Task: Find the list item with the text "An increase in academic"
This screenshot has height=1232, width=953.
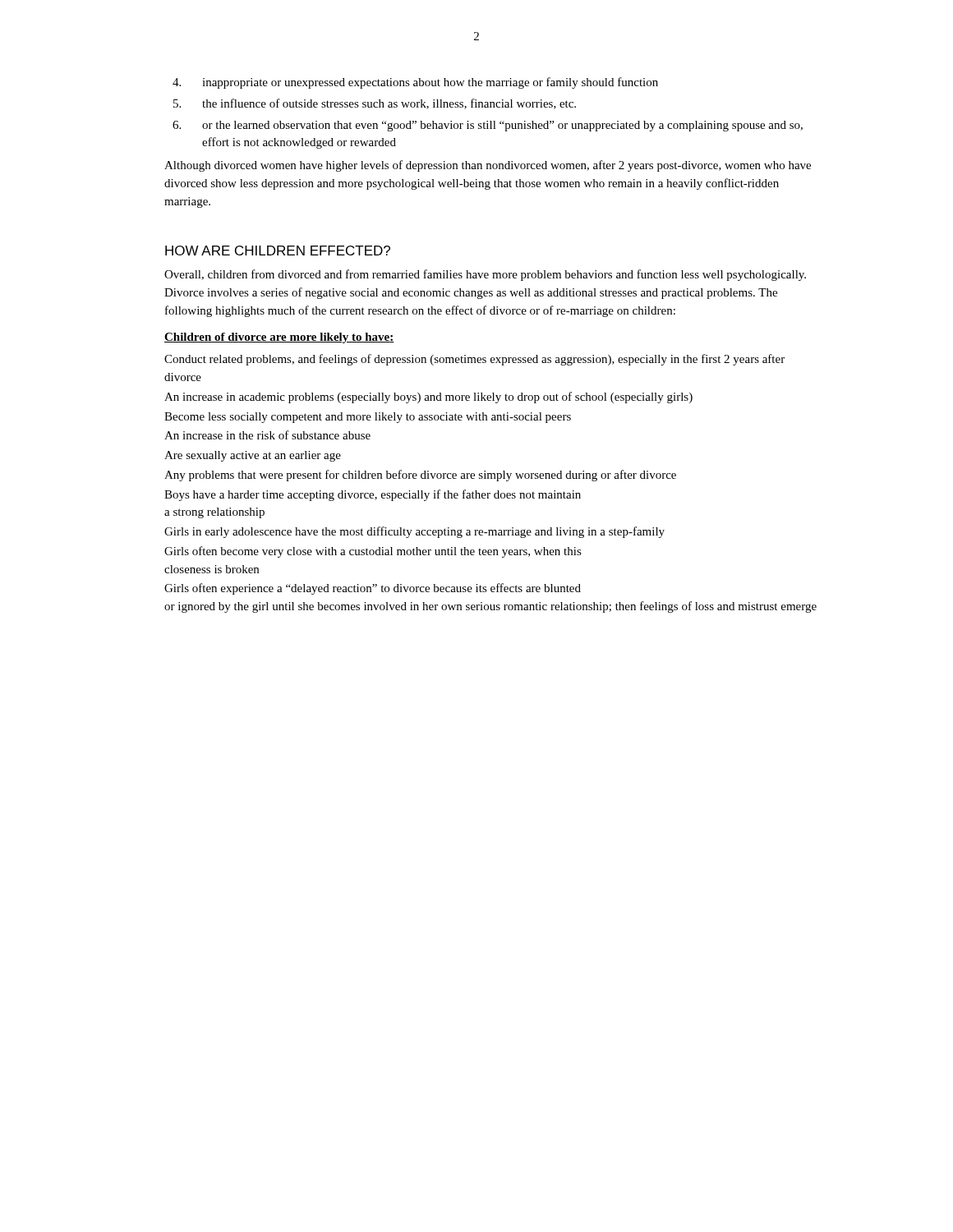Action: coord(428,397)
